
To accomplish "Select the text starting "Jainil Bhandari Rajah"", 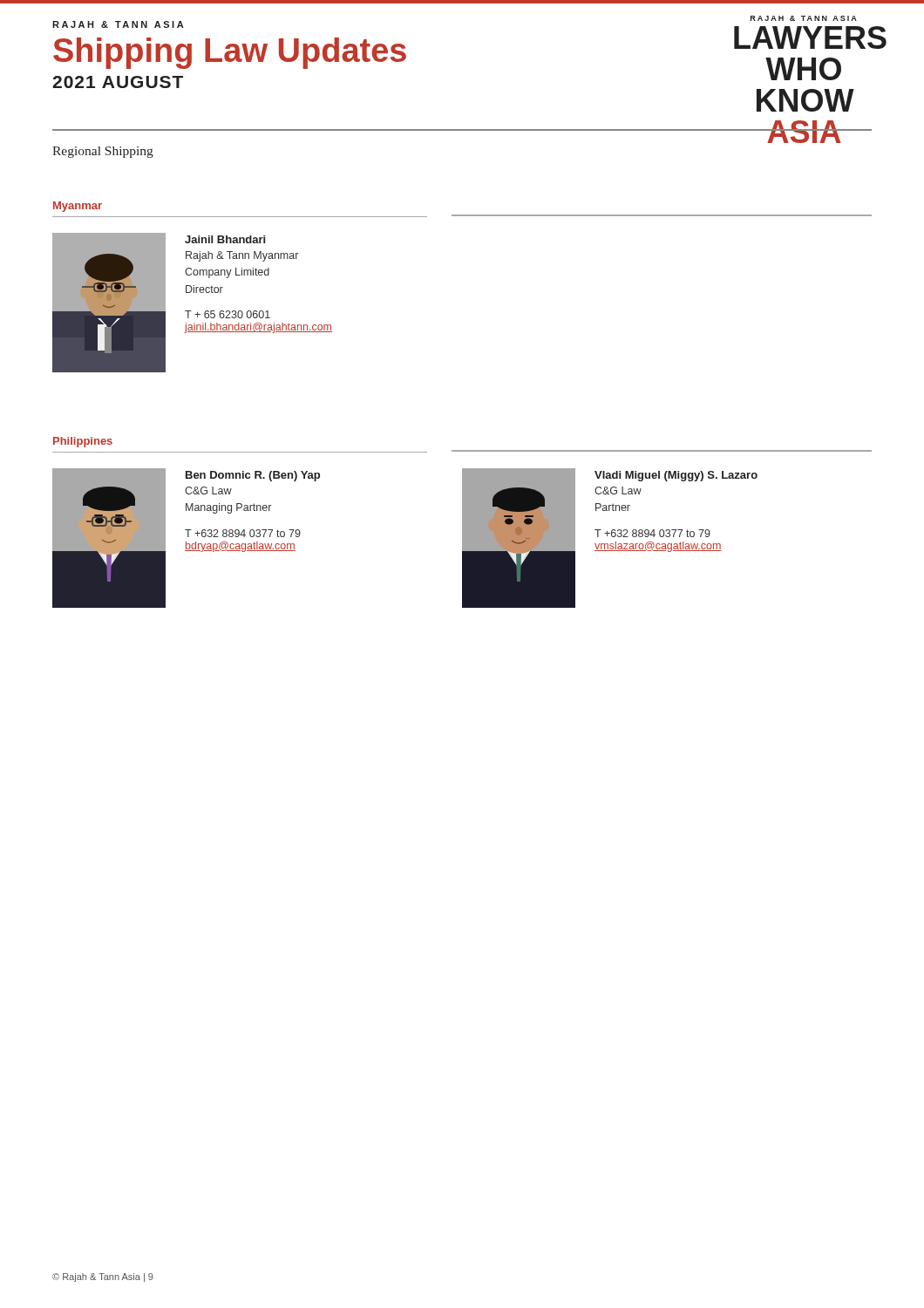I will coord(225,239).
